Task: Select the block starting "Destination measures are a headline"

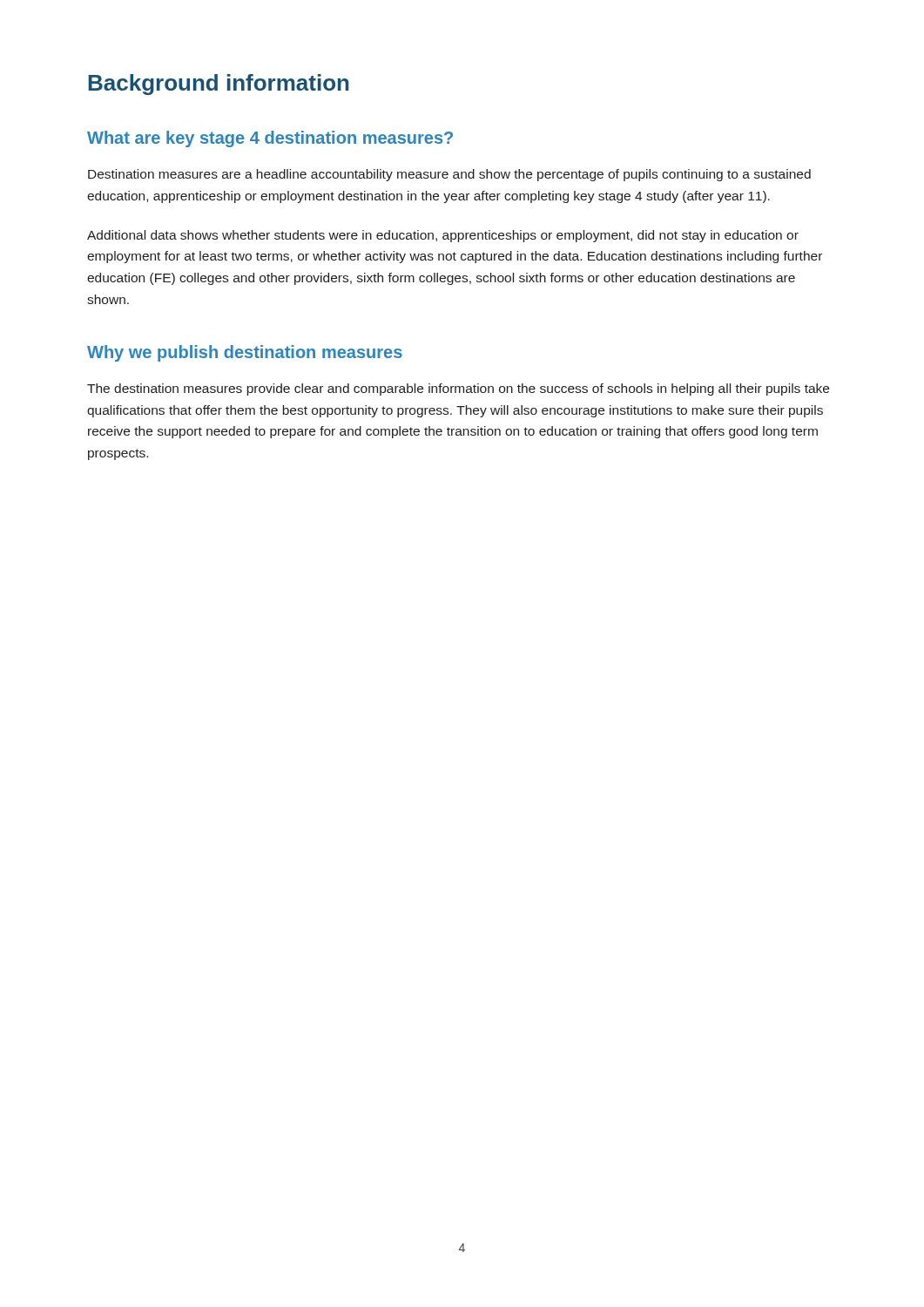Action: 449,185
